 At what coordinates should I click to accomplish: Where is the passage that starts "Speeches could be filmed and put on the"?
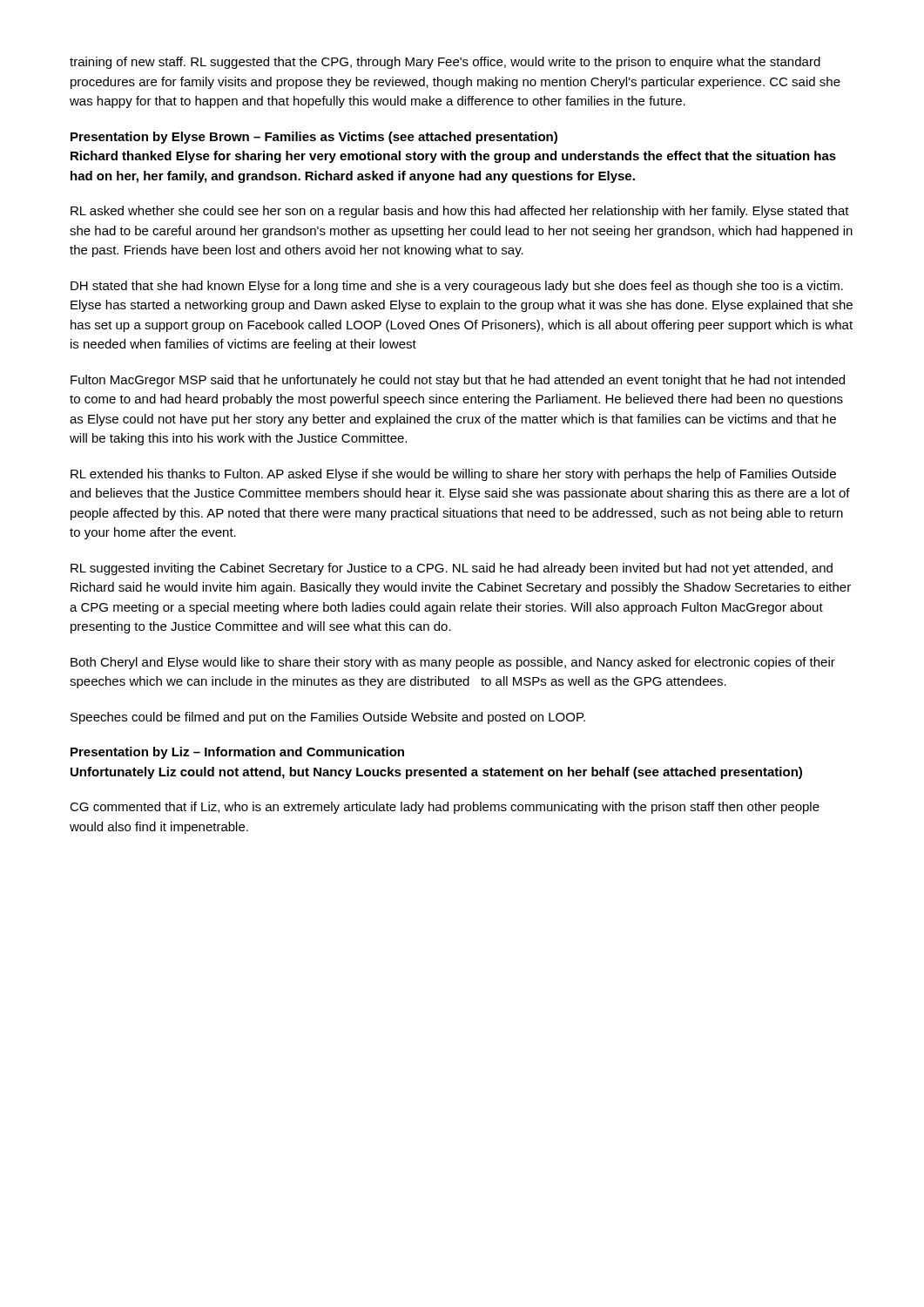(328, 716)
